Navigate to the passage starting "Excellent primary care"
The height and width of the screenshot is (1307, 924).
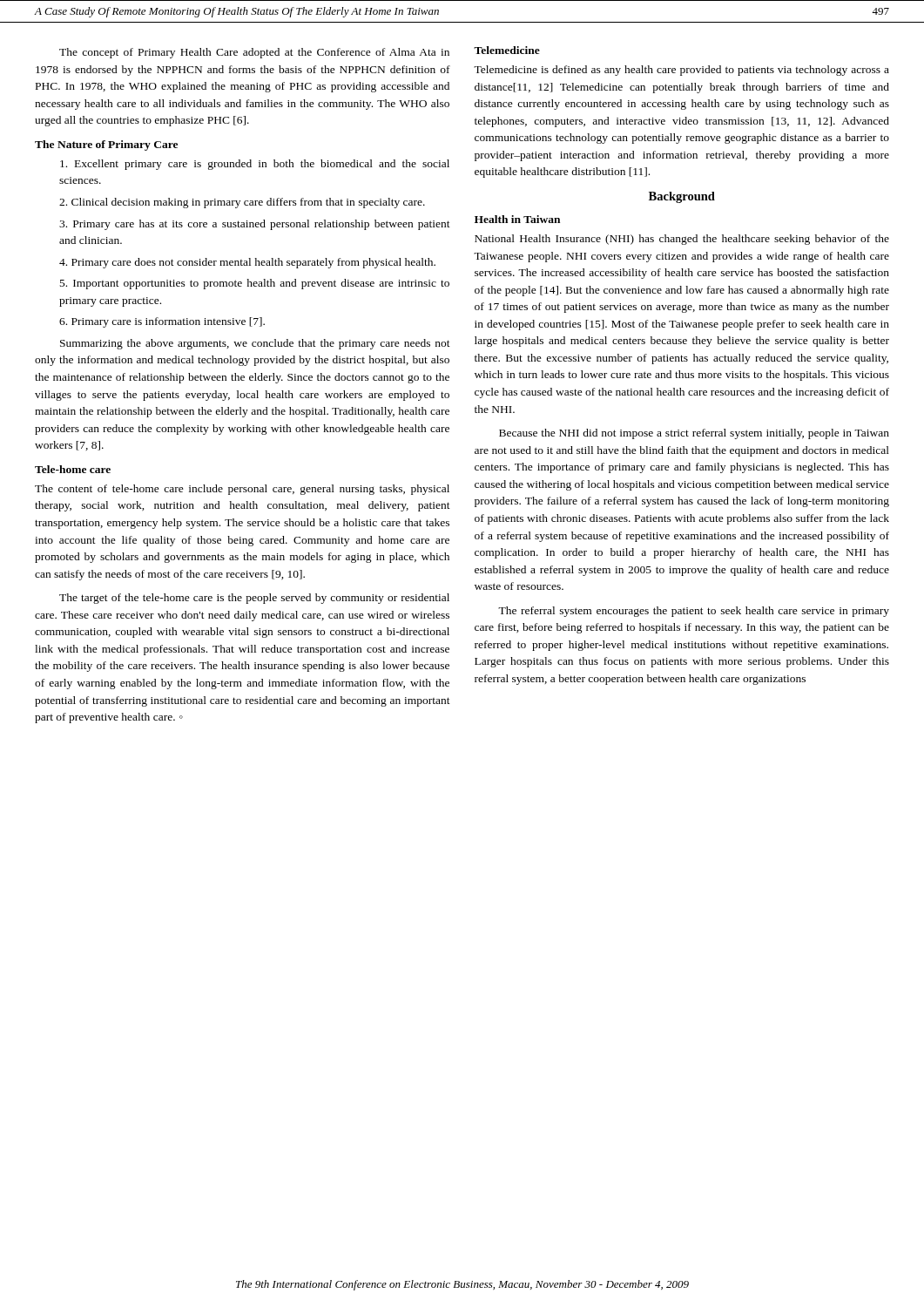(x=242, y=172)
